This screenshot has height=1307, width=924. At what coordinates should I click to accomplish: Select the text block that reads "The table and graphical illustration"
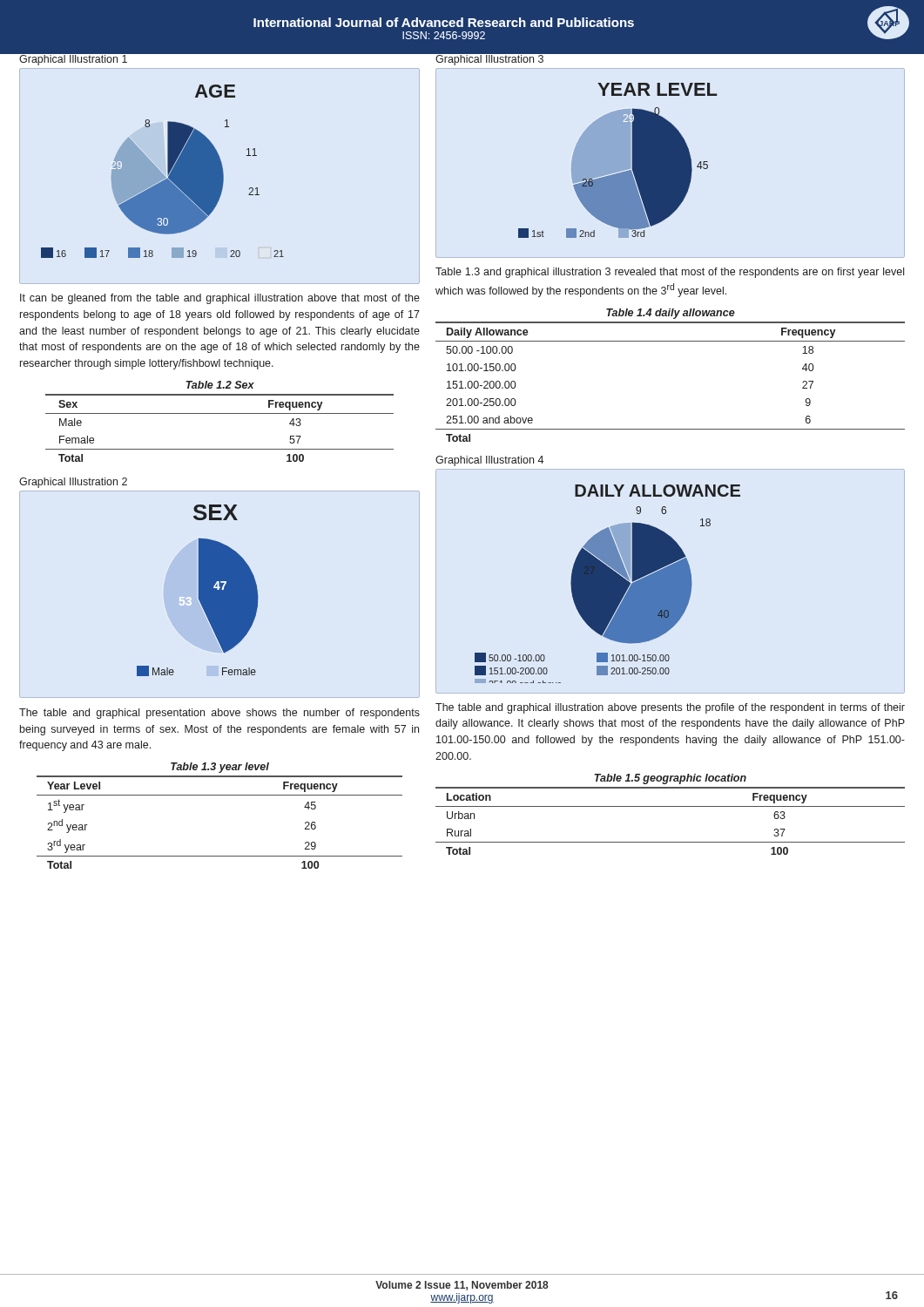(670, 732)
